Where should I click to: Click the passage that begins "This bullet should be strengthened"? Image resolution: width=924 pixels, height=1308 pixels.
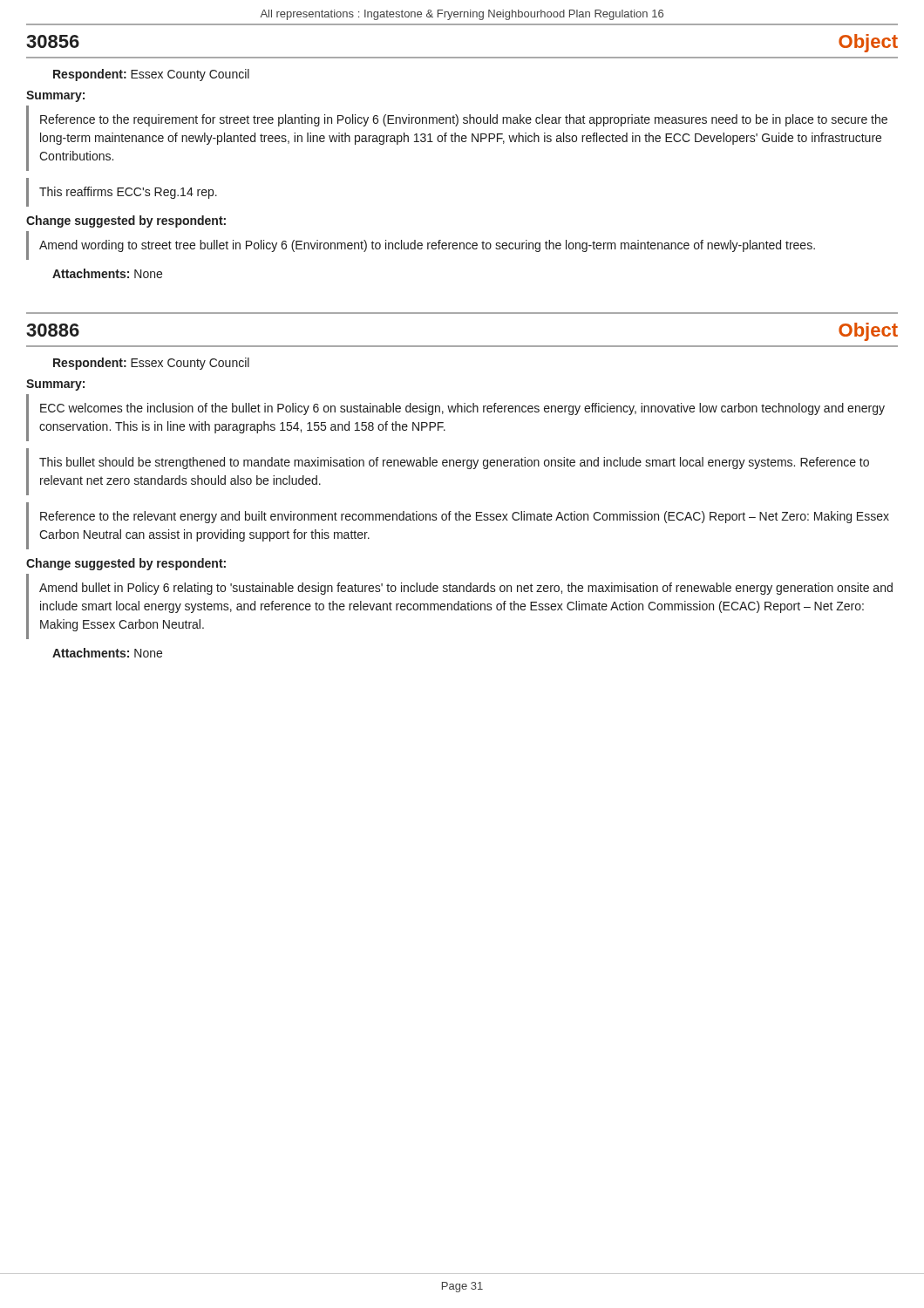pyautogui.click(x=469, y=472)
